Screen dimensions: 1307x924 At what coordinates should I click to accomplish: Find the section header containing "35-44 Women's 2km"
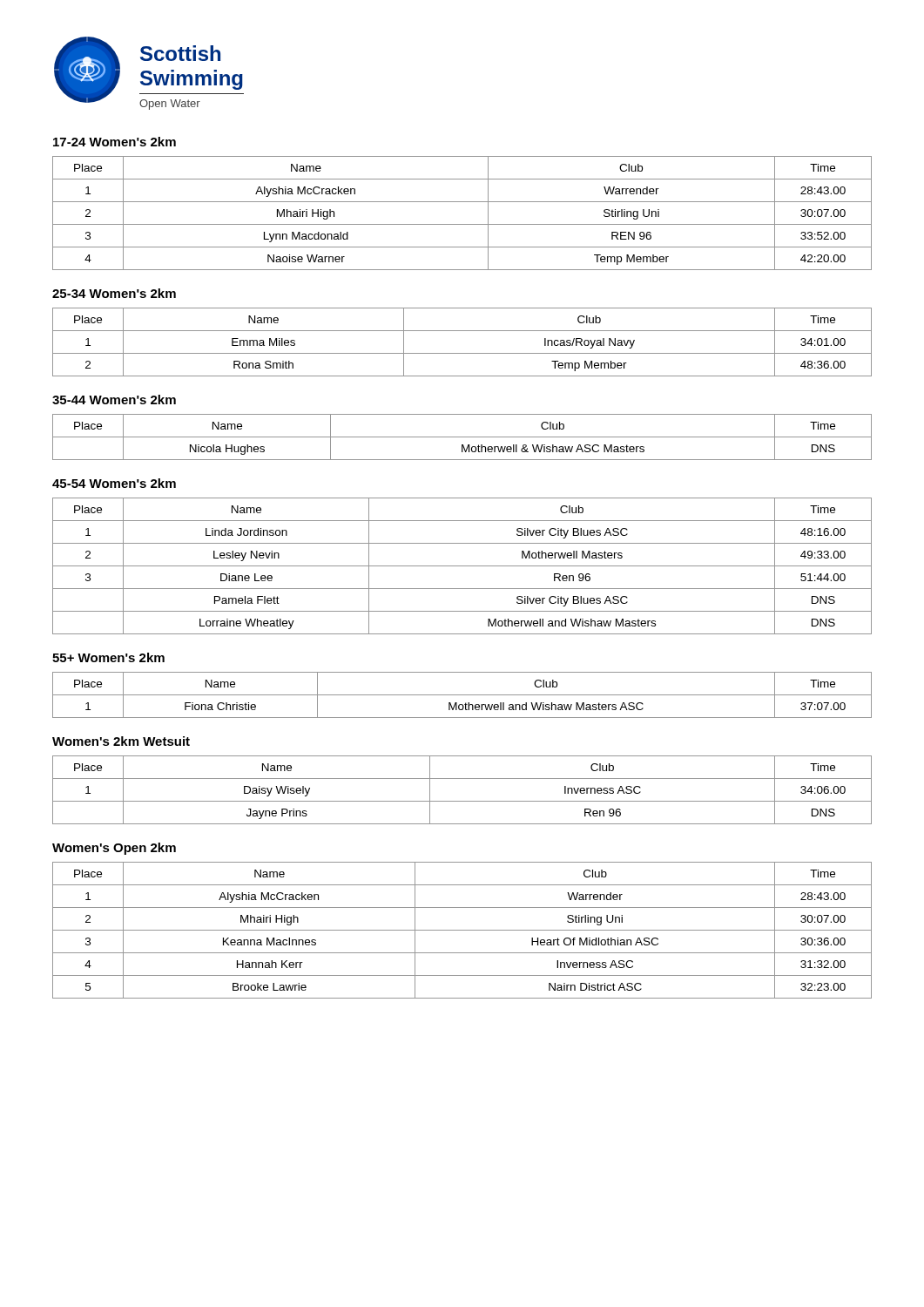114,400
